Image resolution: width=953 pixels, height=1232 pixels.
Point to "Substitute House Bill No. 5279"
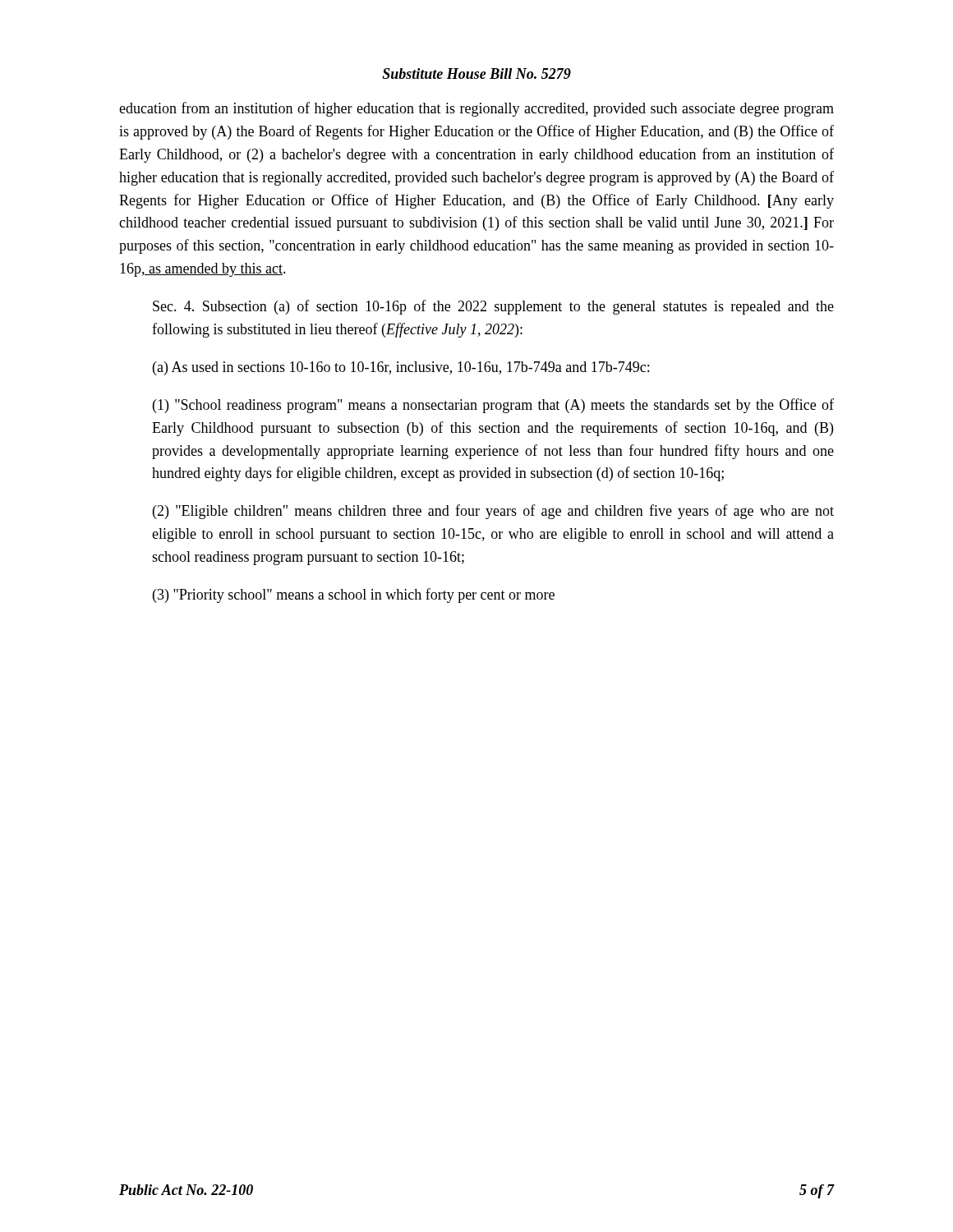click(476, 74)
